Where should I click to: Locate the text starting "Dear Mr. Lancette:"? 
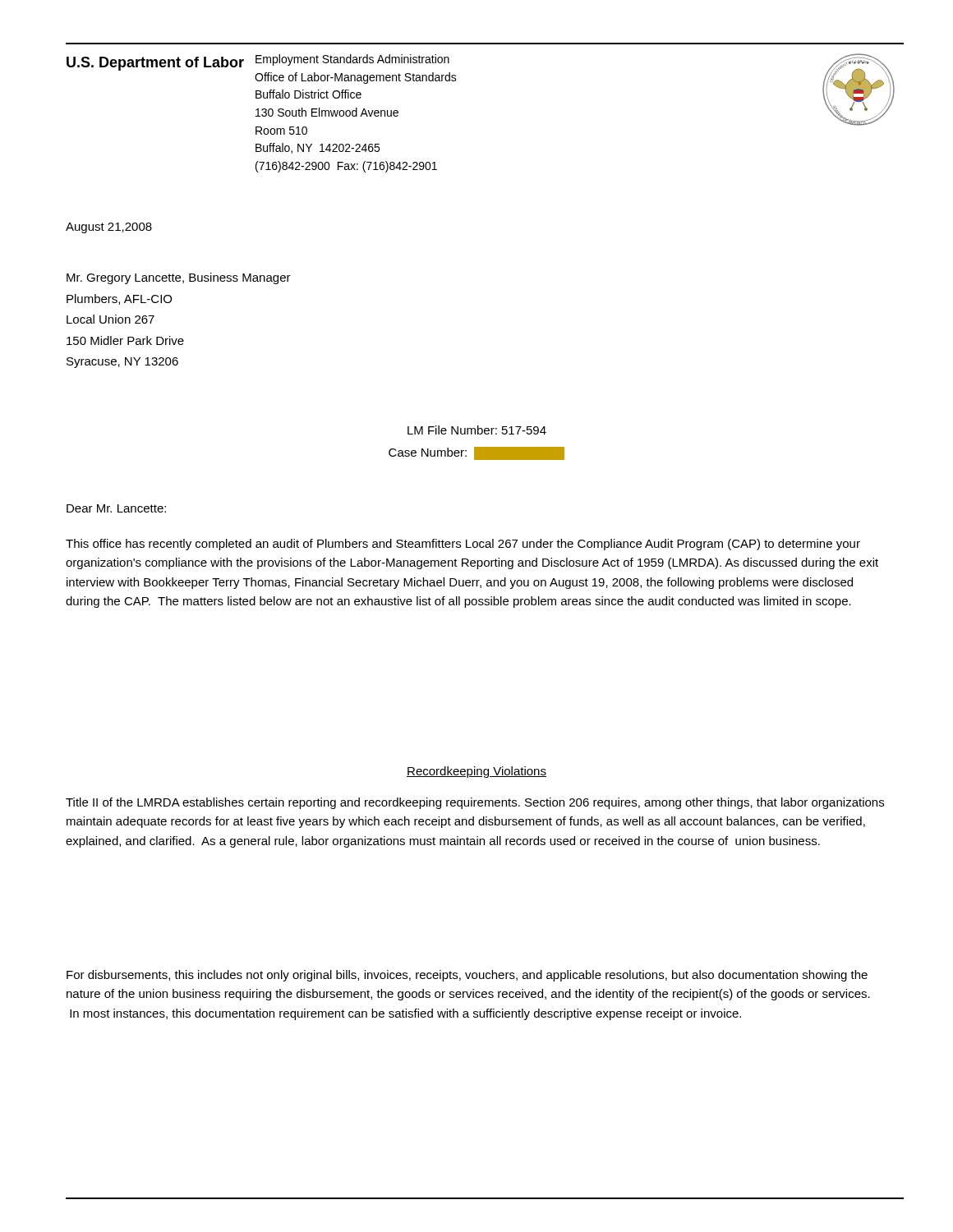116,508
